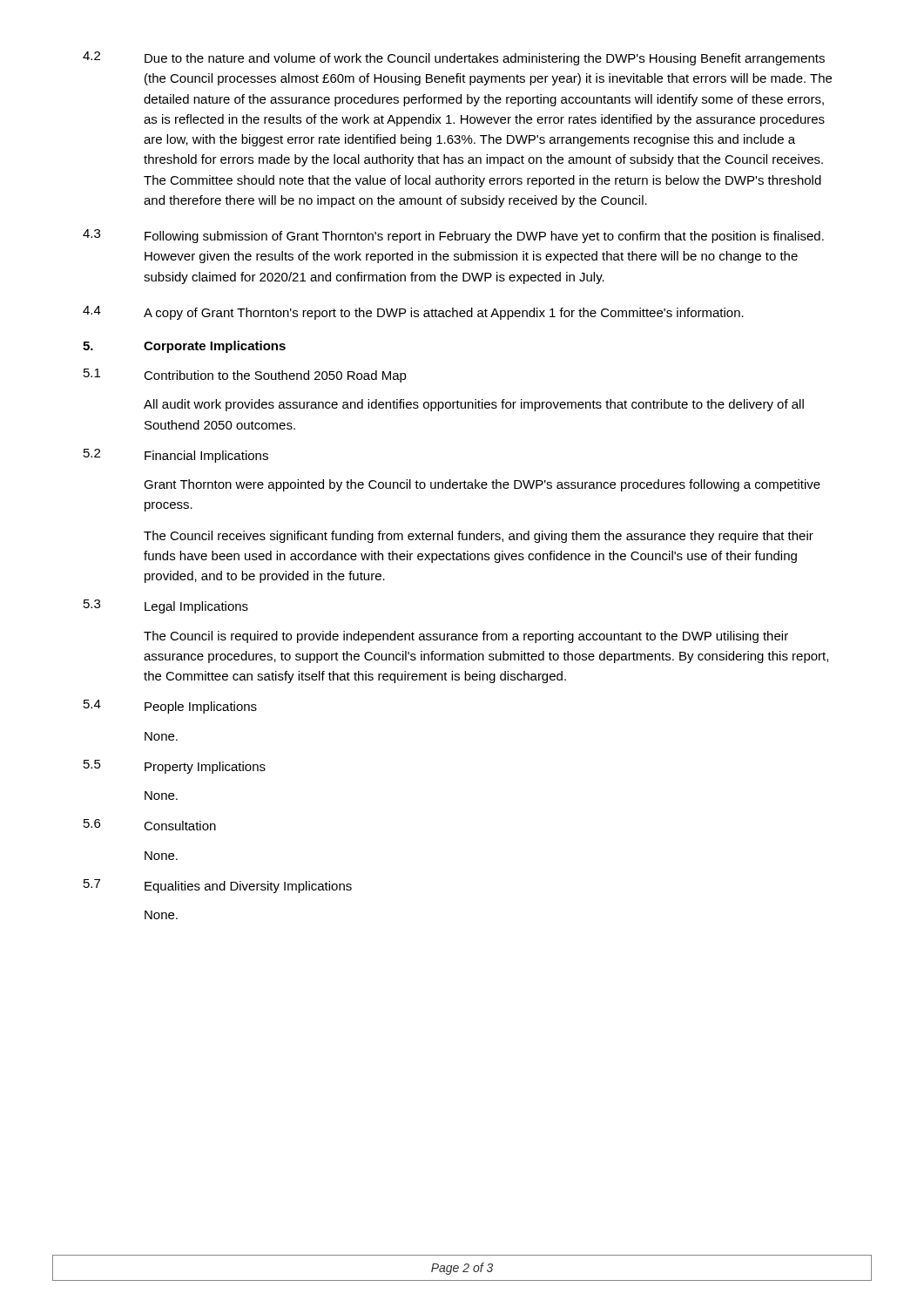Find the list item that reads "5.7 Equalities and Diversity Implications"

coord(218,886)
